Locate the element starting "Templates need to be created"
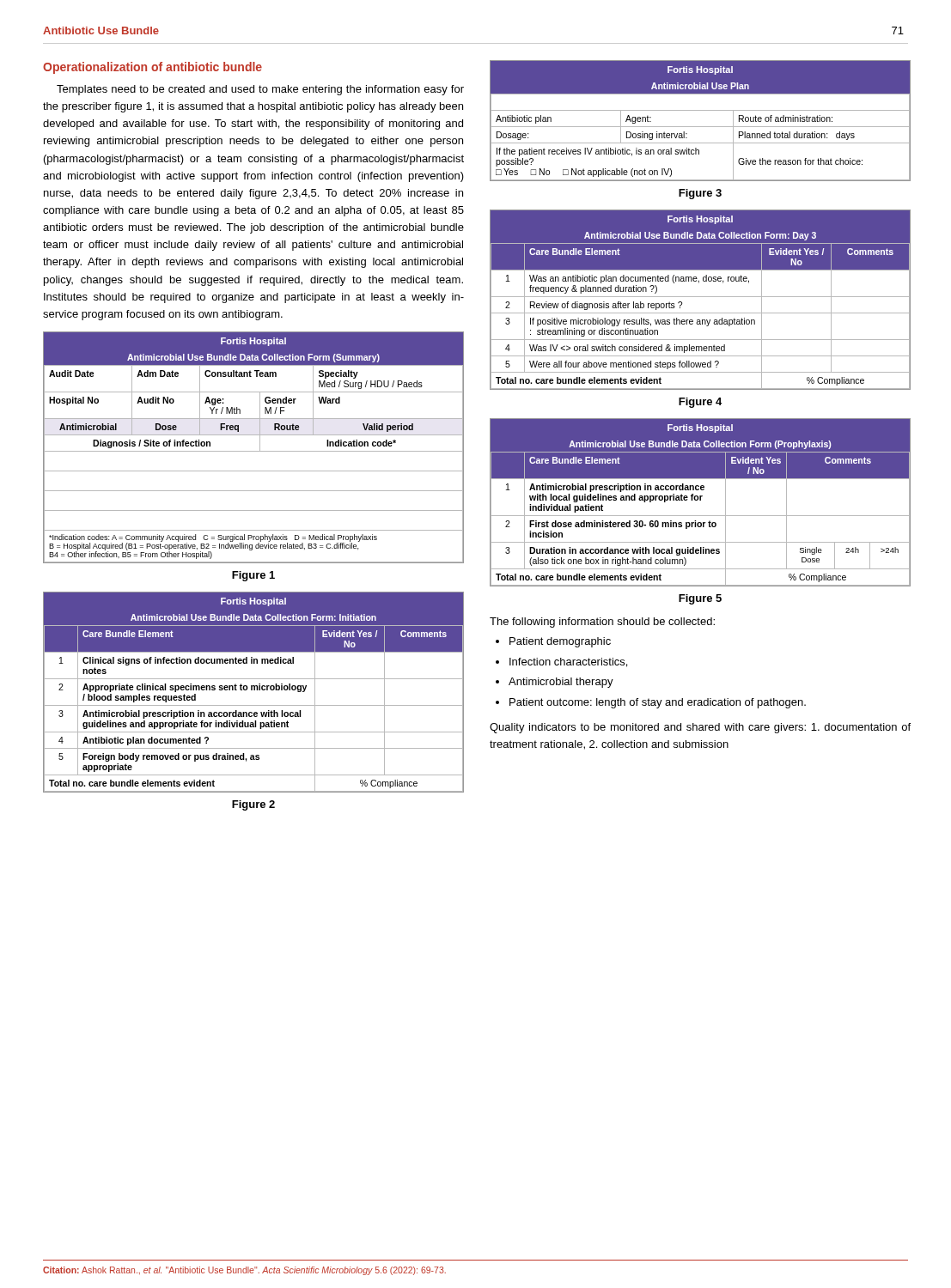The height and width of the screenshot is (1288, 951). tap(253, 201)
